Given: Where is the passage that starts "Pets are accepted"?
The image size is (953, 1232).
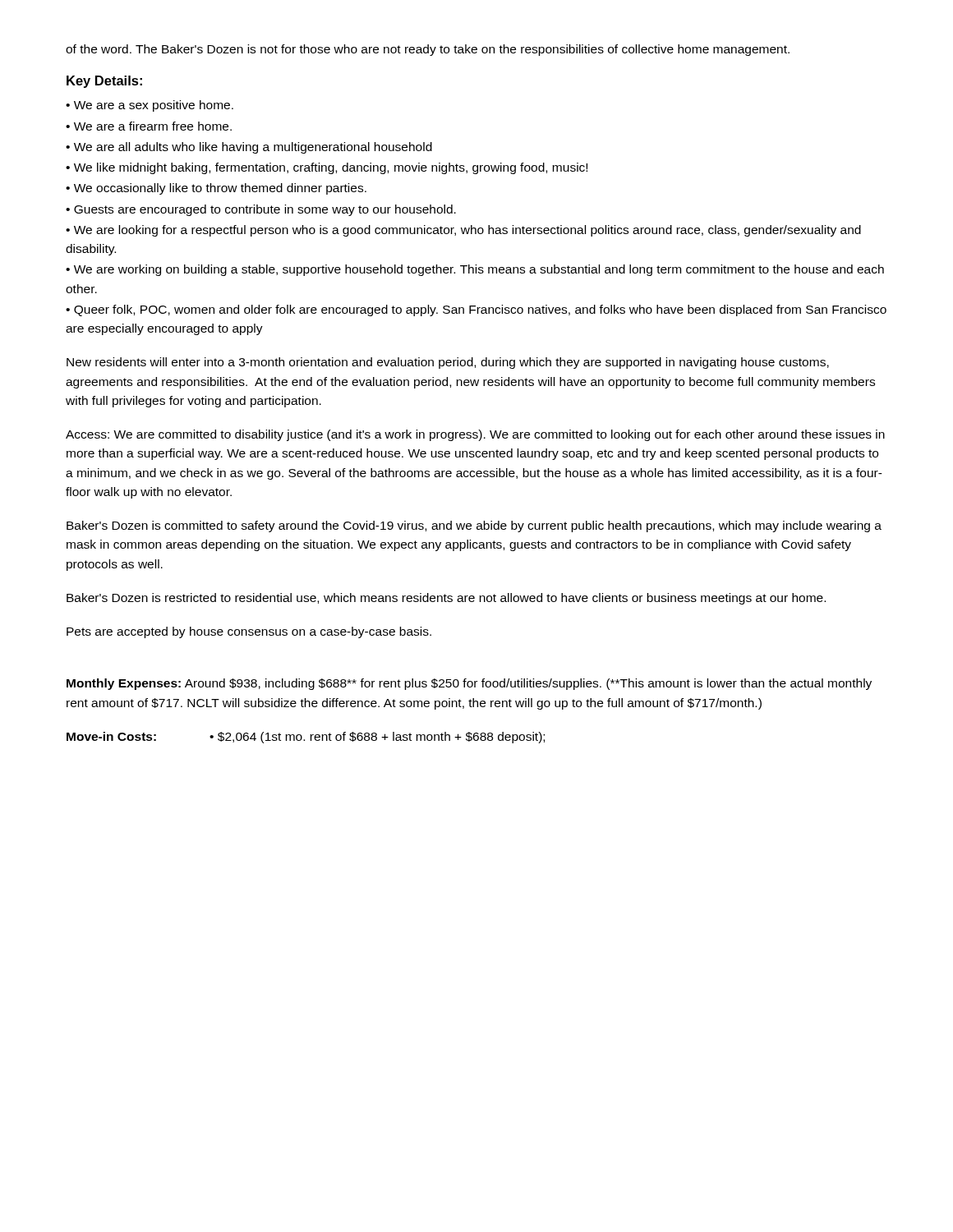Looking at the screenshot, I should pos(249,631).
